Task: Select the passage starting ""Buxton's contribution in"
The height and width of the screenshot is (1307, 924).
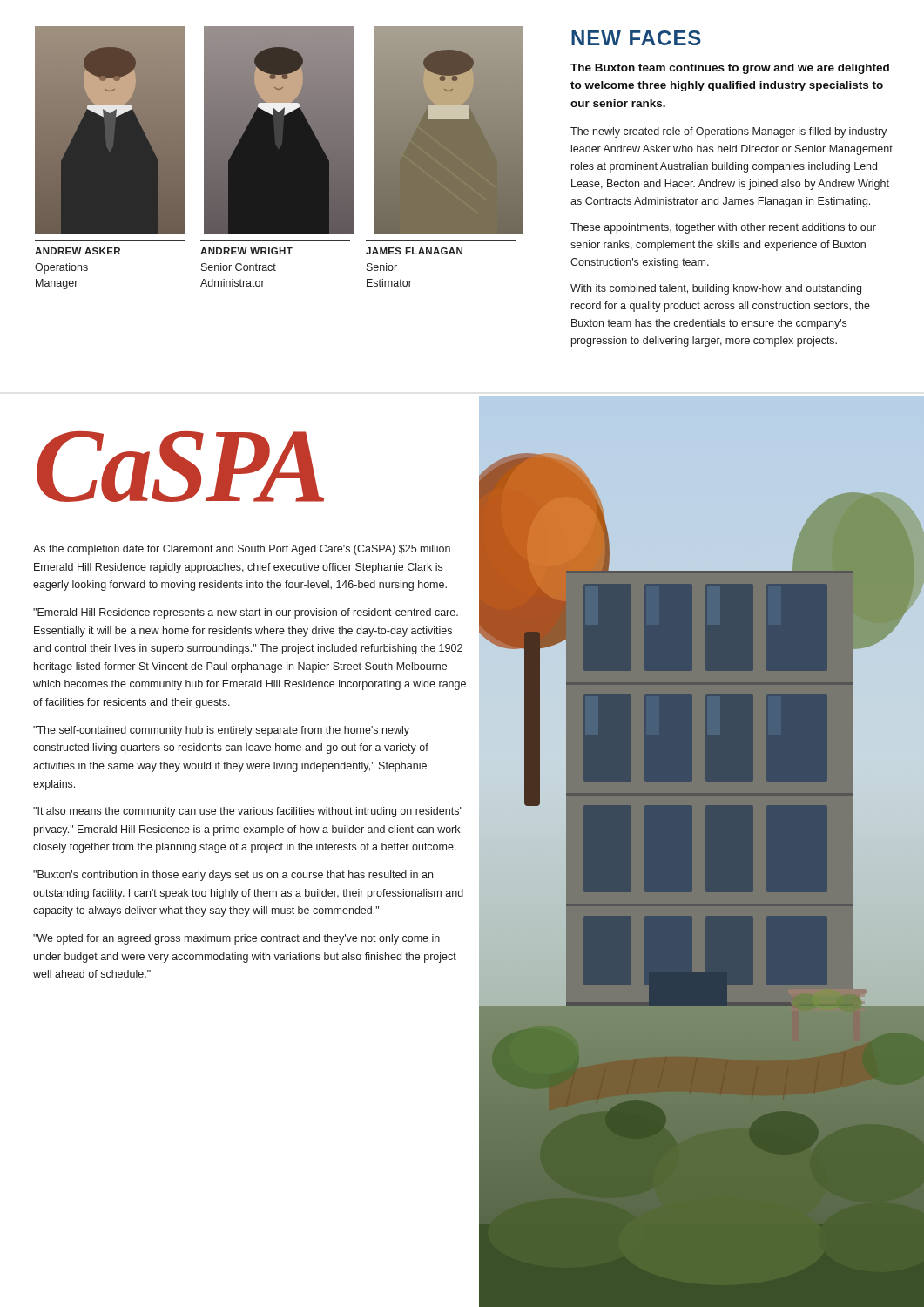Action: coord(248,893)
